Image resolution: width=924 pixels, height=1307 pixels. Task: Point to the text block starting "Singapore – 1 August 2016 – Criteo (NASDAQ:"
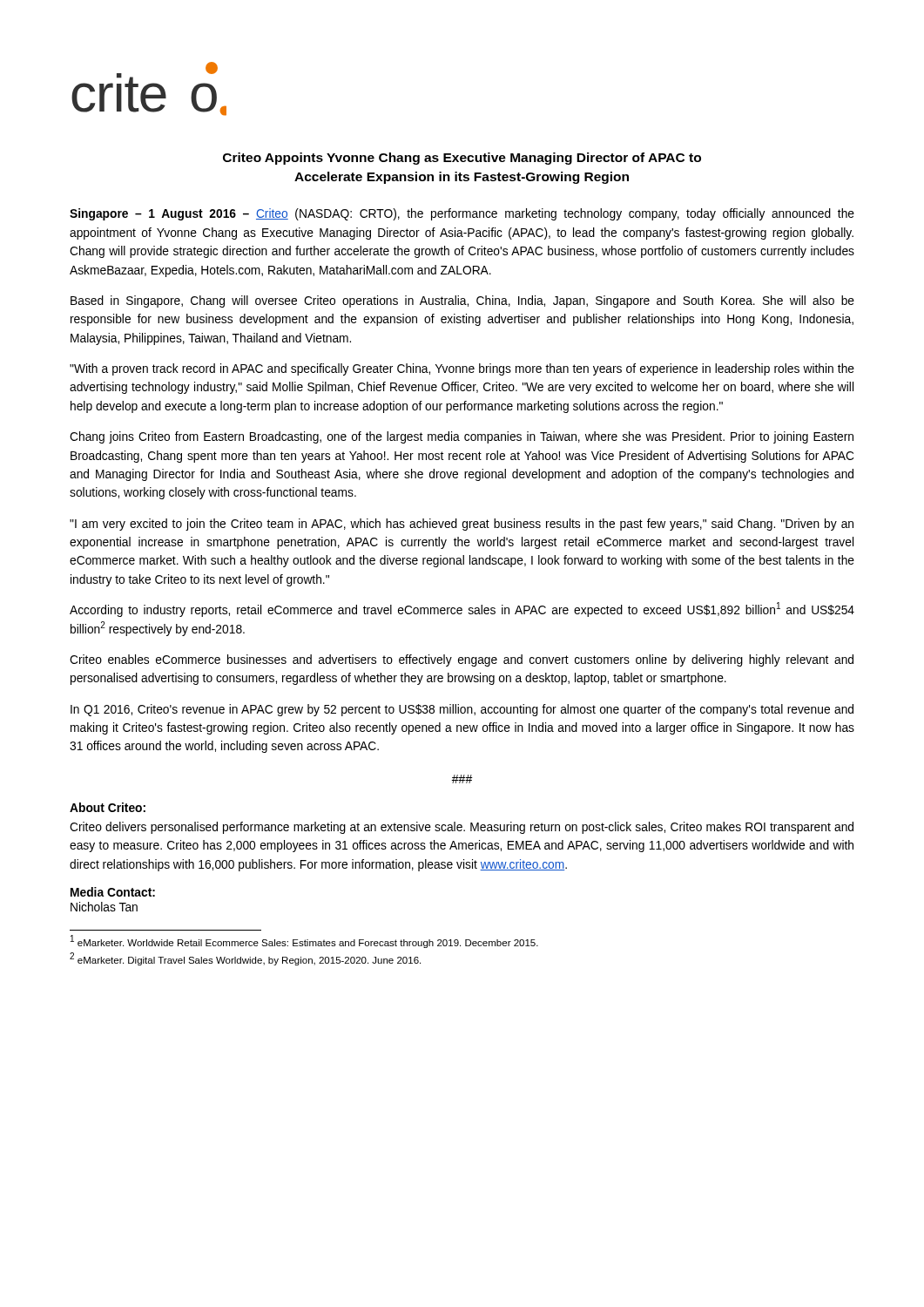pyautogui.click(x=462, y=242)
